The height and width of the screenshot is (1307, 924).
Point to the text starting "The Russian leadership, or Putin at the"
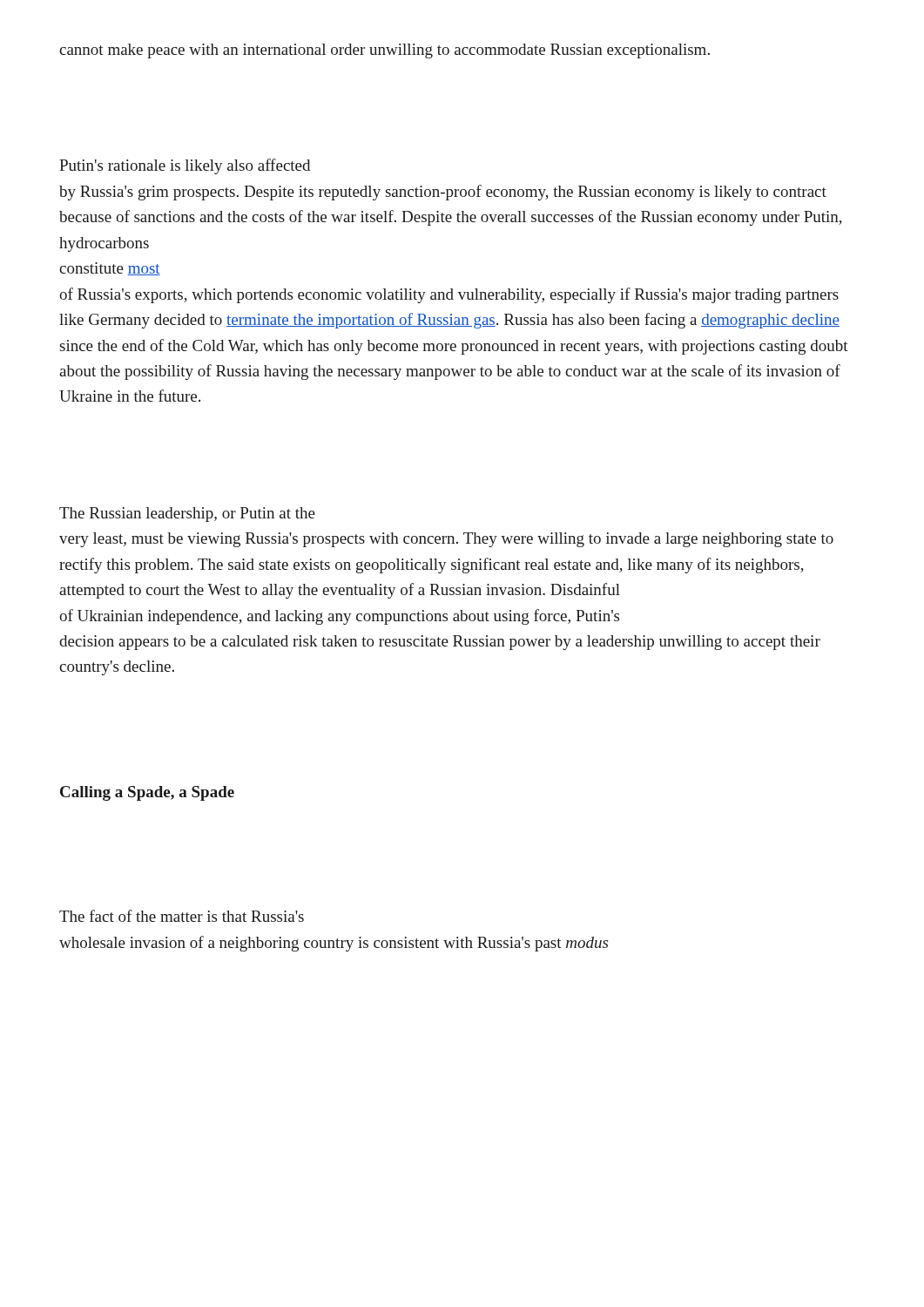click(446, 590)
